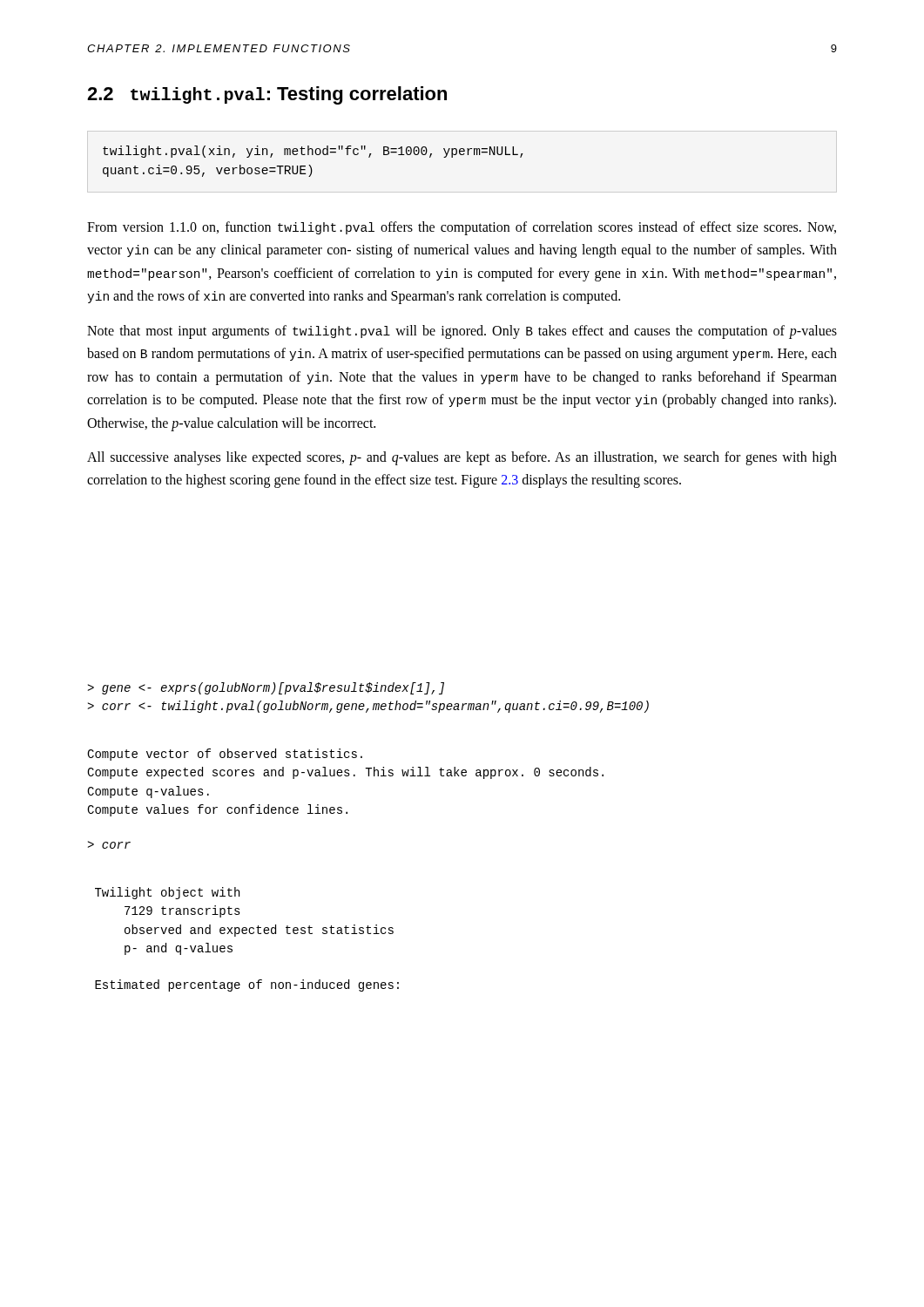Navigate to the region starting "Twilight object with 7129"
Viewport: 924px width, 1307px height.
[x=167, y=893]
